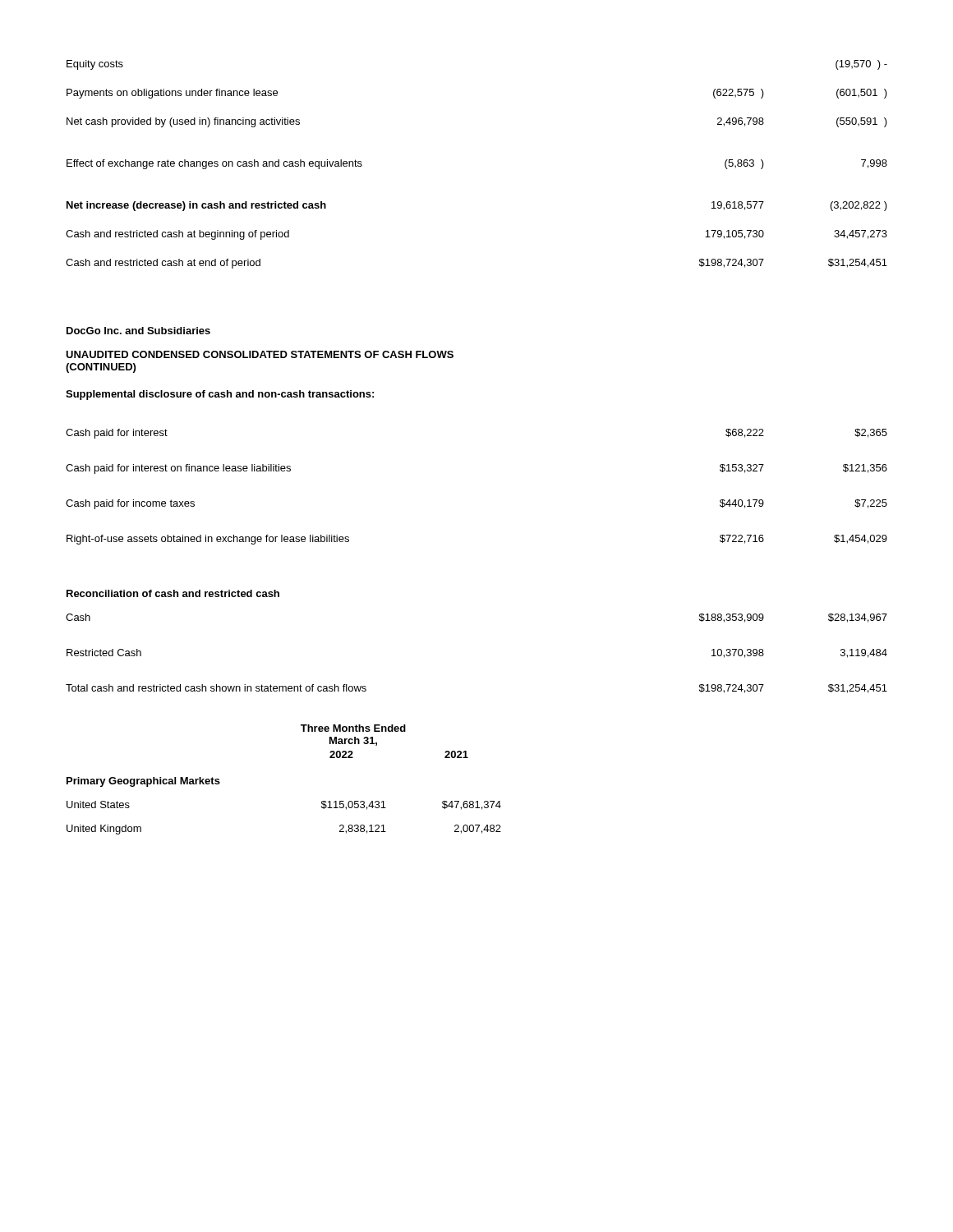The width and height of the screenshot is (953, 1232).
Task: Click on the element starting "UNAUDITED CONDENSED CONSOLIDATED STATEMENTS OF CASH FLOWS(CONTINUED)"
Action: coord(260,361)
